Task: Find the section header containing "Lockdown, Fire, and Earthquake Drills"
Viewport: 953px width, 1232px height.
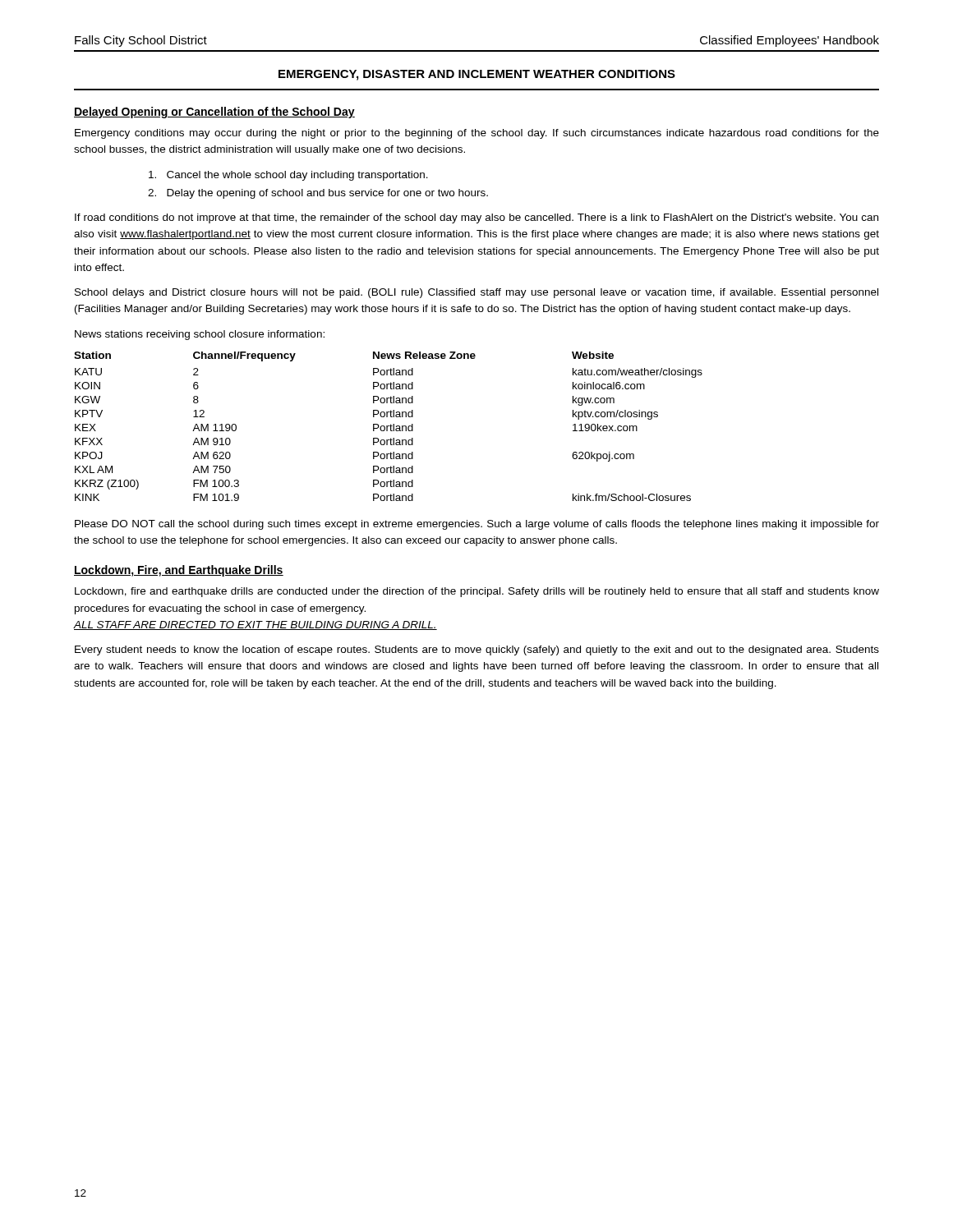Action: [x=178, y=570]
